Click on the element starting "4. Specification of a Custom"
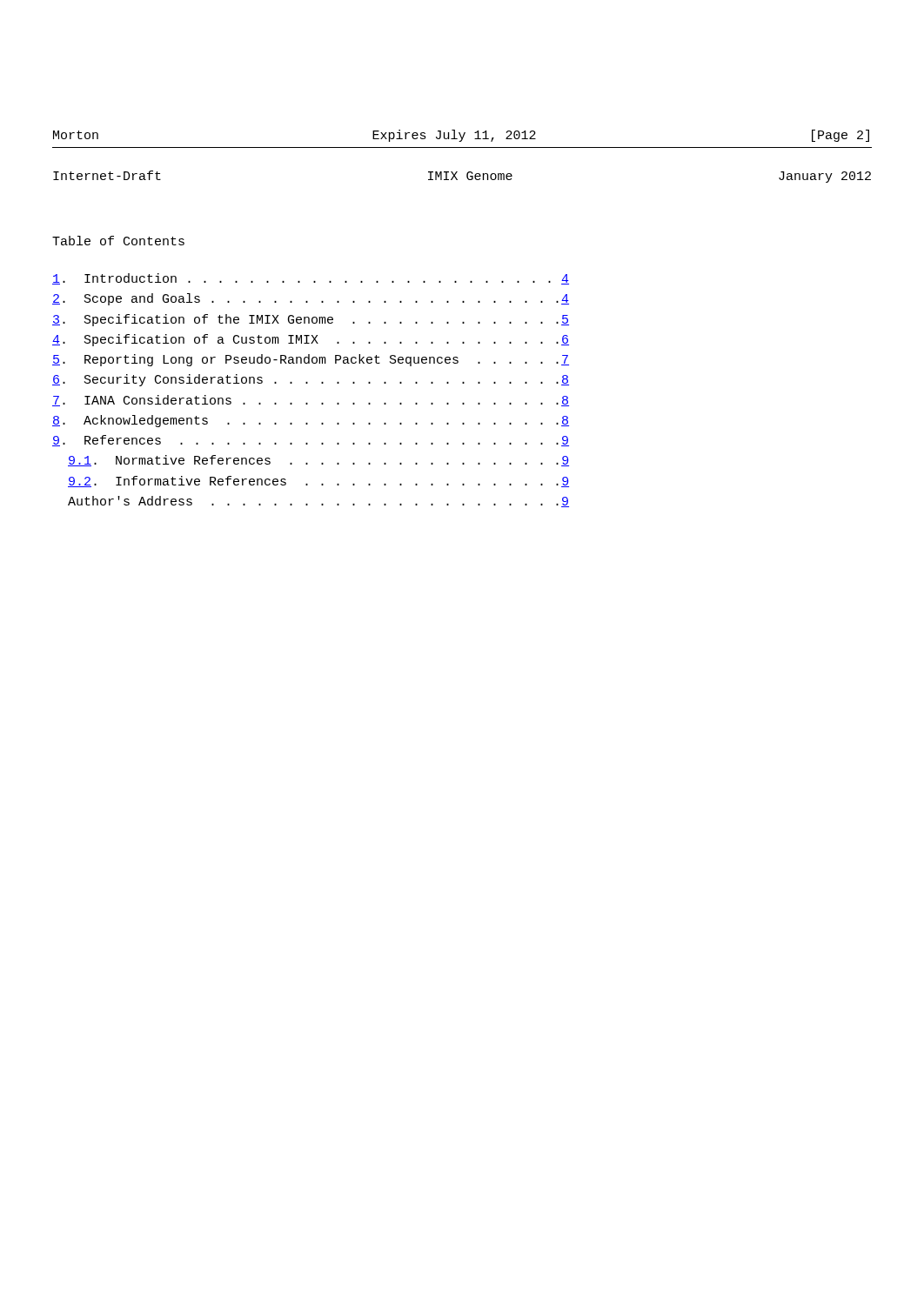 pos(311,340)
